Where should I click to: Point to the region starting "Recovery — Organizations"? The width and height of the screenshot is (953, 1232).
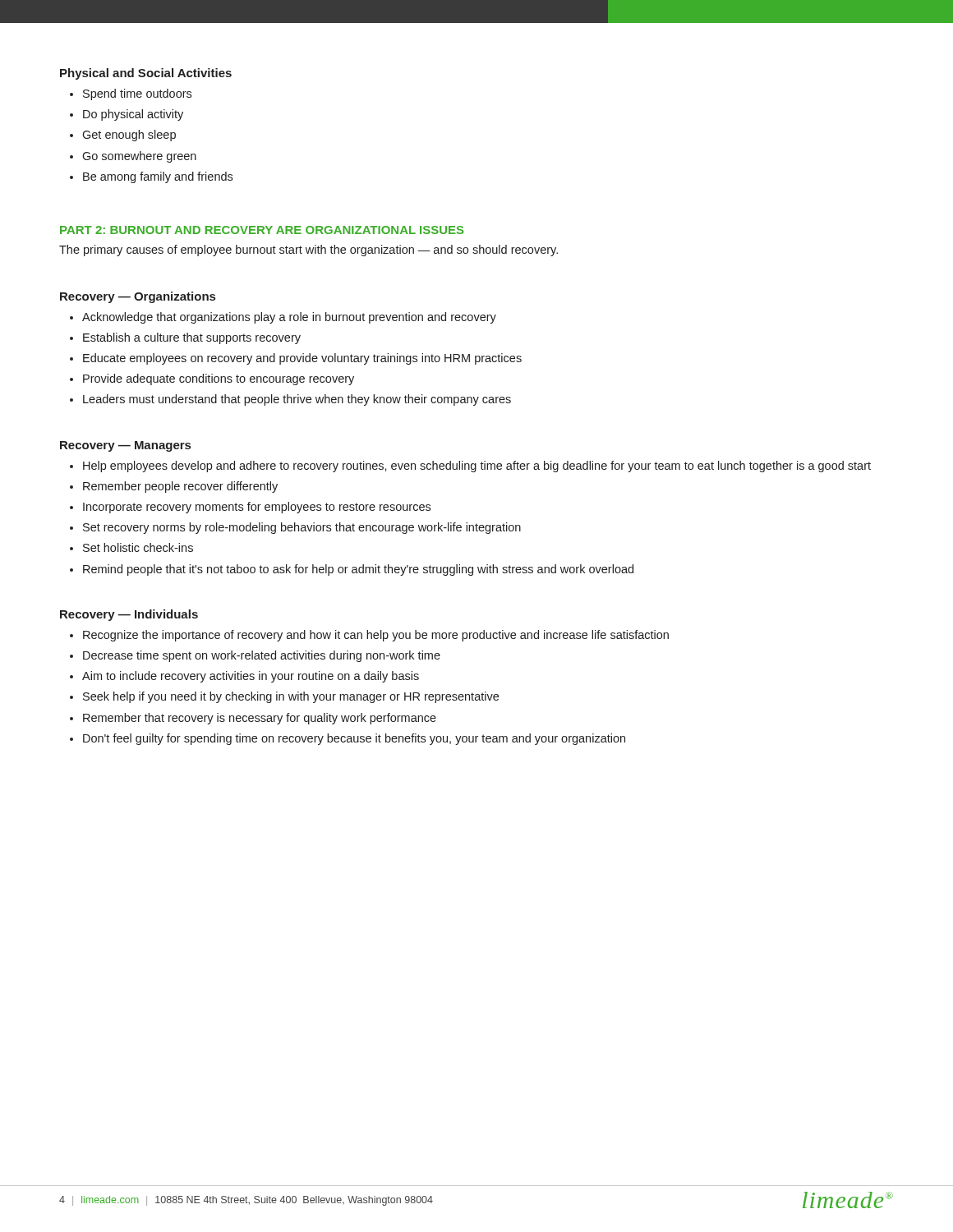pyautogui.click(x=138, y=296)
